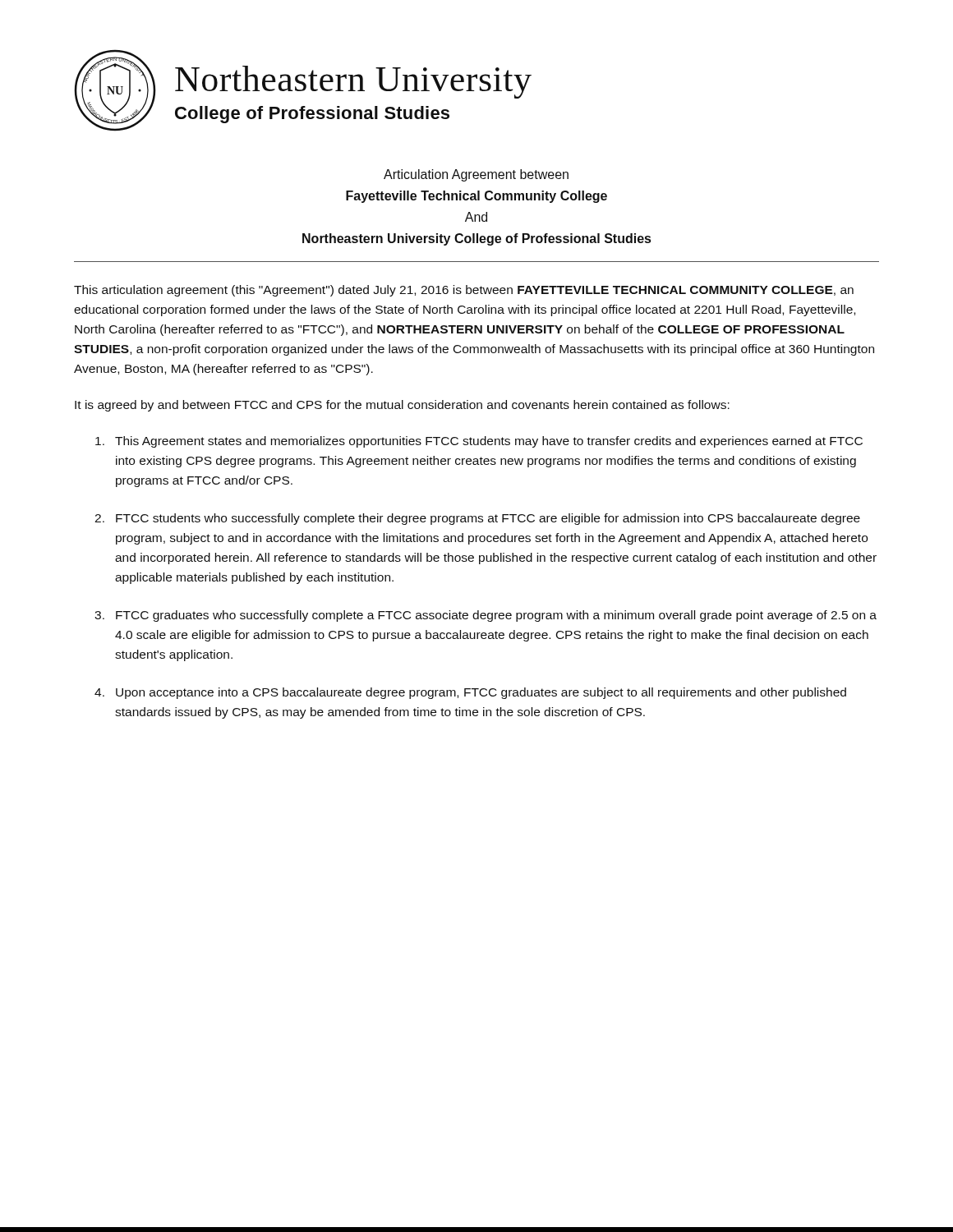Image resolution: width=953 pixels, height=1232 pixels.
Task: Find the block on this page that starts "It is agreed by"
Action: pyautogui.click(x=402, y=405)
